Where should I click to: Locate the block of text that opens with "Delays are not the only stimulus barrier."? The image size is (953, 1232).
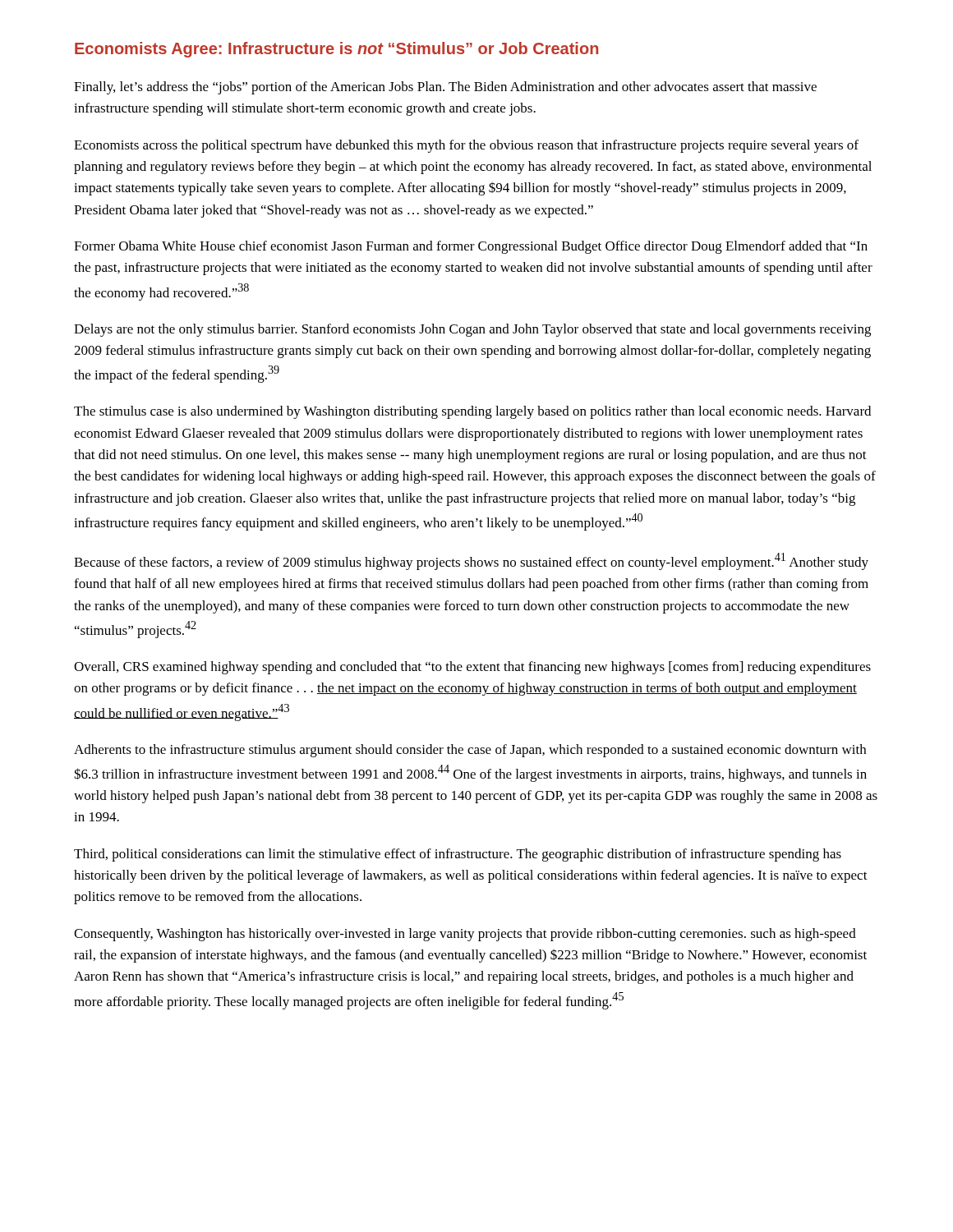(473, 352)
